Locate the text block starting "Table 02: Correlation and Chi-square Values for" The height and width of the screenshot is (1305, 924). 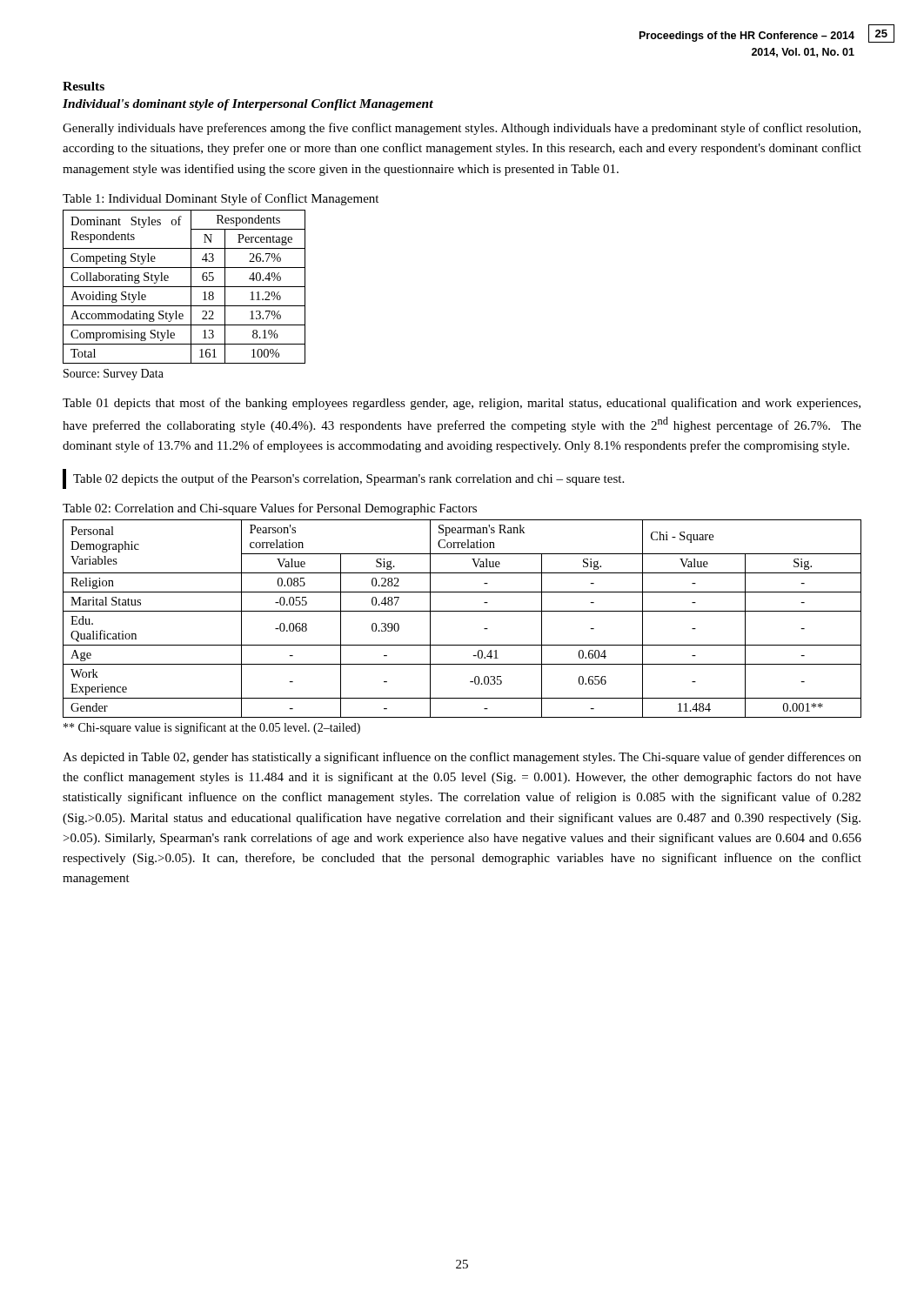point(270,508)
